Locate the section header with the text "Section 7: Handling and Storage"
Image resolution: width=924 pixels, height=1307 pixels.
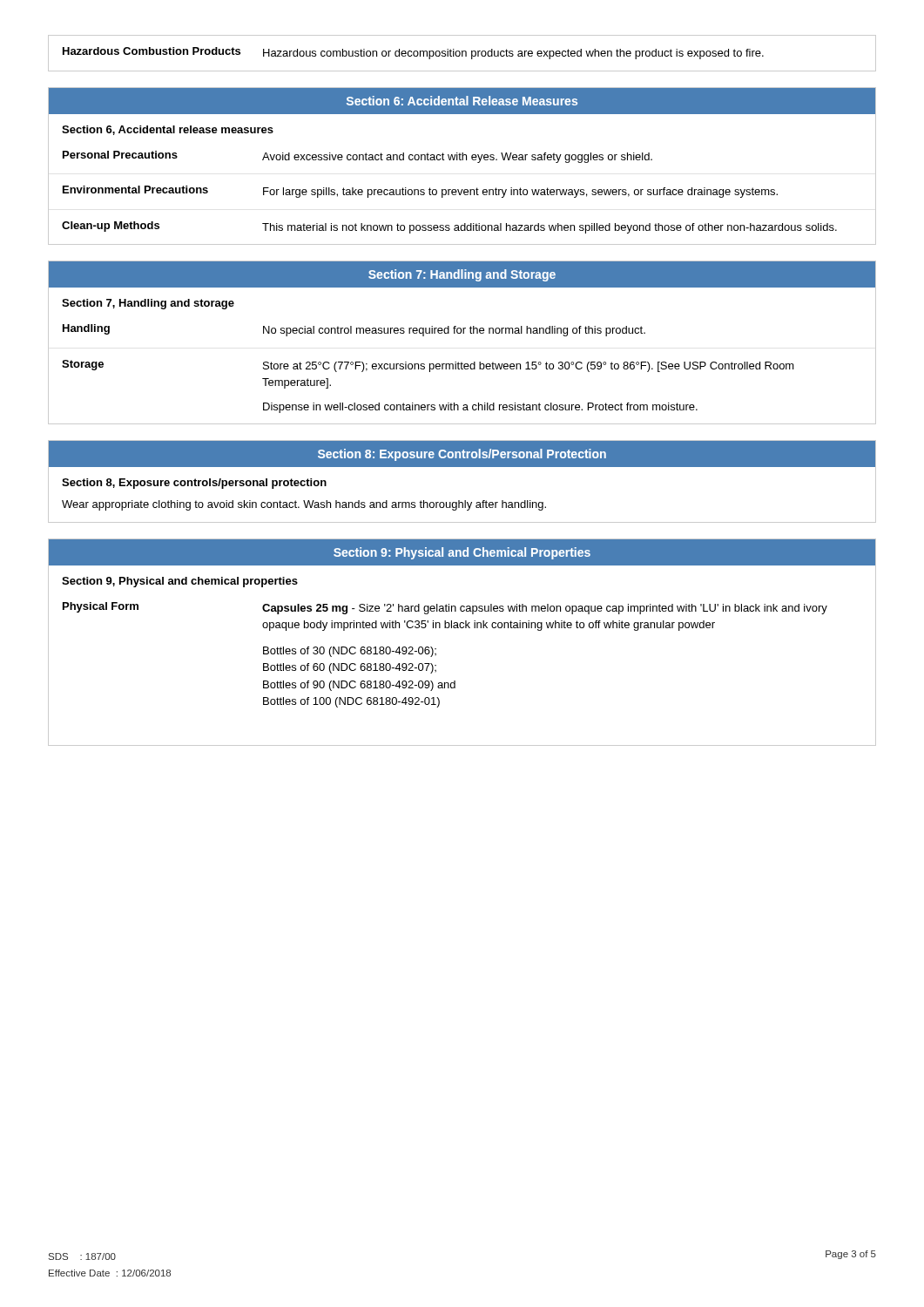[462, 274]
